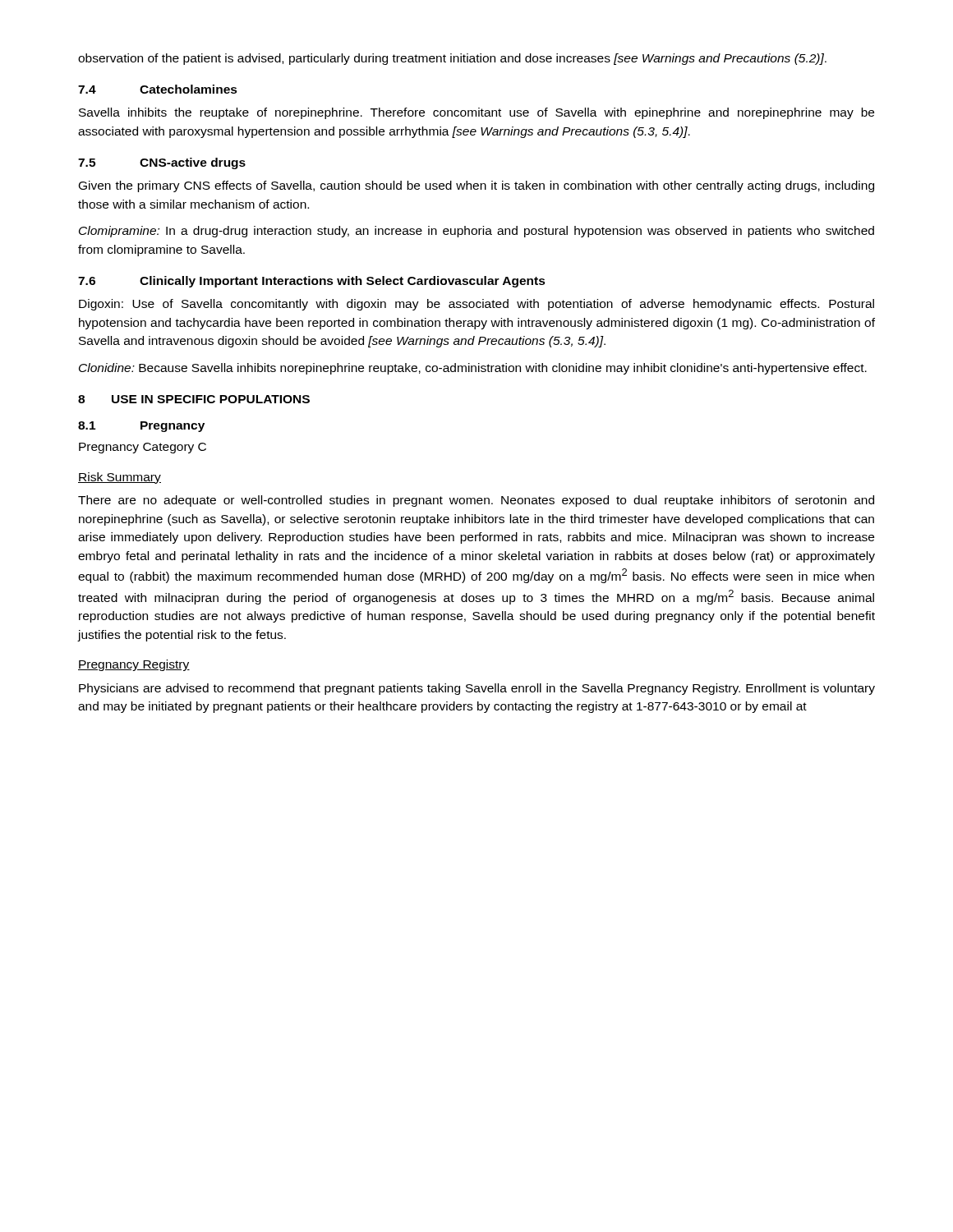
Task: Navigate to the passage starting "Given the primary CNS"
Action: pyautogui.click(x=476, y=195)
